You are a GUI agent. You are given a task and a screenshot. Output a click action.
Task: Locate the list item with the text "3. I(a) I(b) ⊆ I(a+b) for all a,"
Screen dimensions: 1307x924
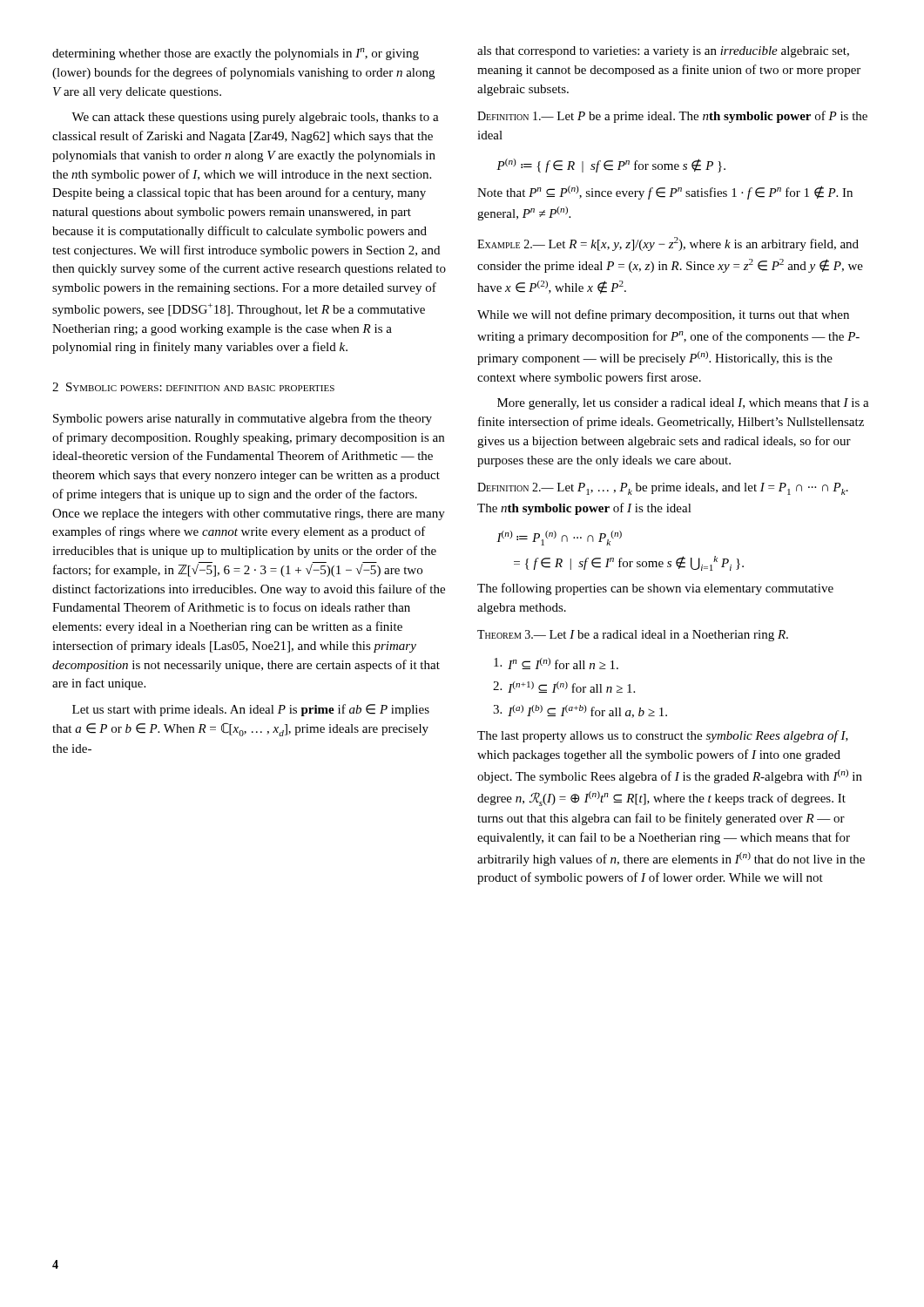point(581,711)
